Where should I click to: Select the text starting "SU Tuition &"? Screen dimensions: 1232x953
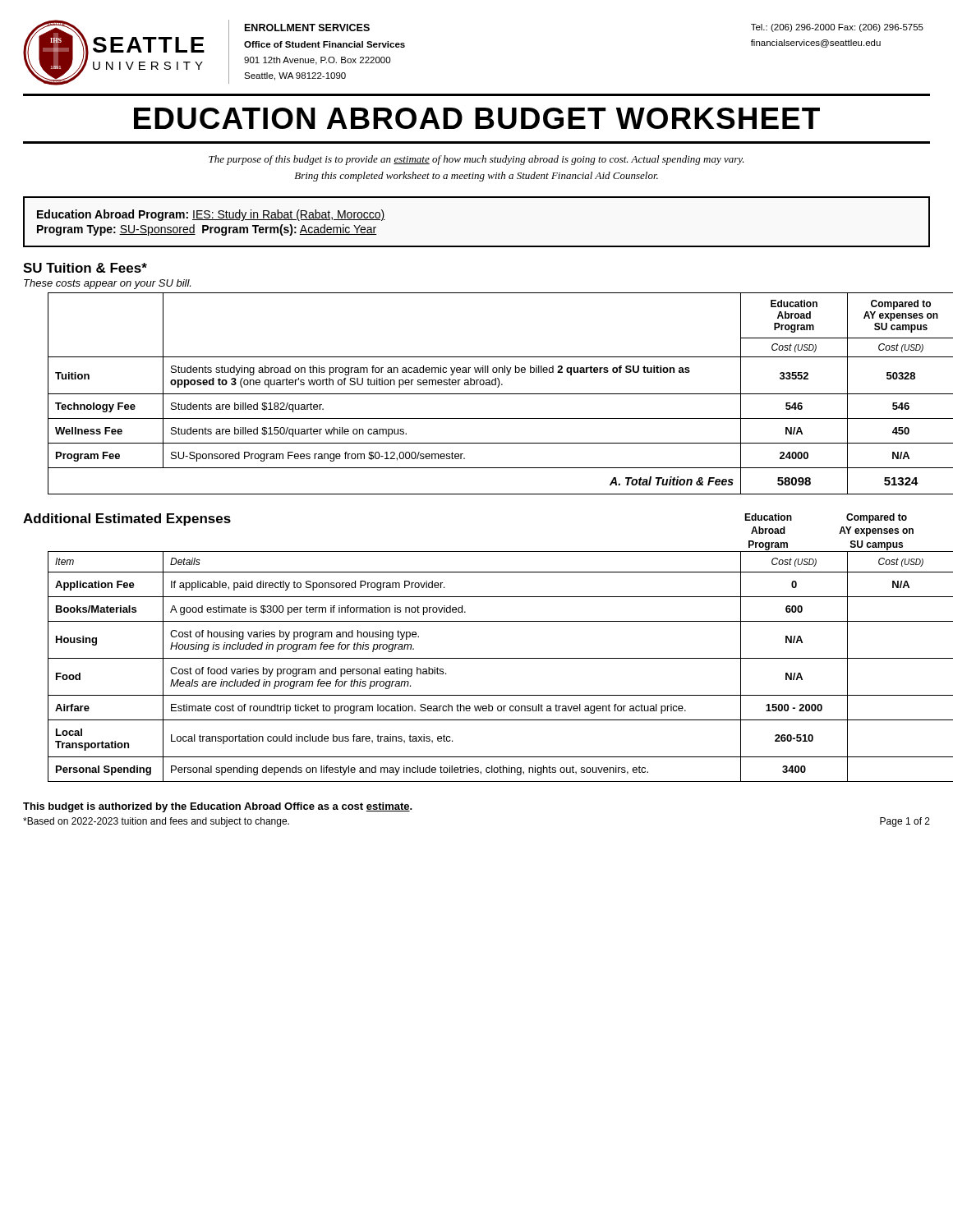coord(108,275)
